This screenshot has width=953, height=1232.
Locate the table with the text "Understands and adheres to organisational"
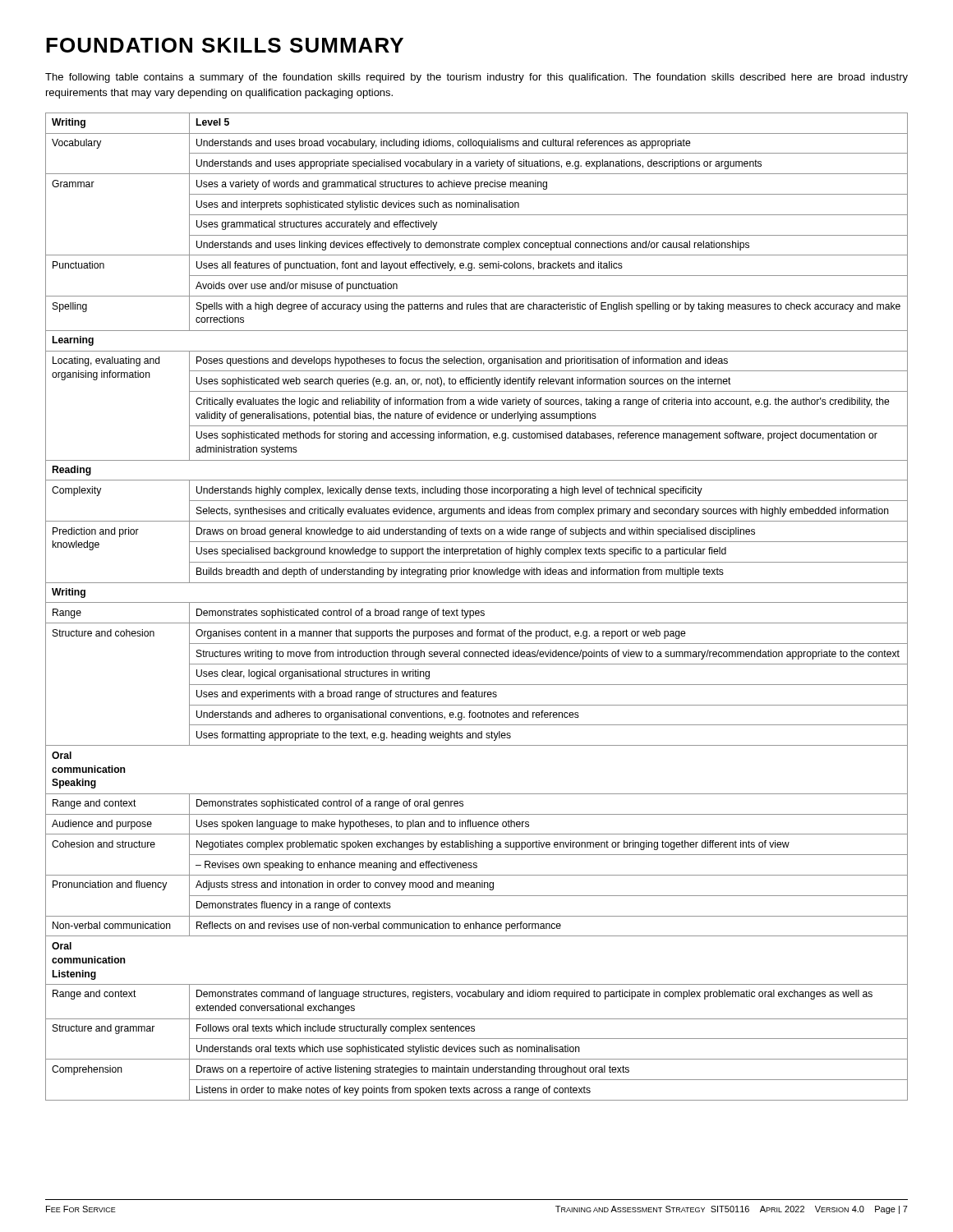[476, 606]
